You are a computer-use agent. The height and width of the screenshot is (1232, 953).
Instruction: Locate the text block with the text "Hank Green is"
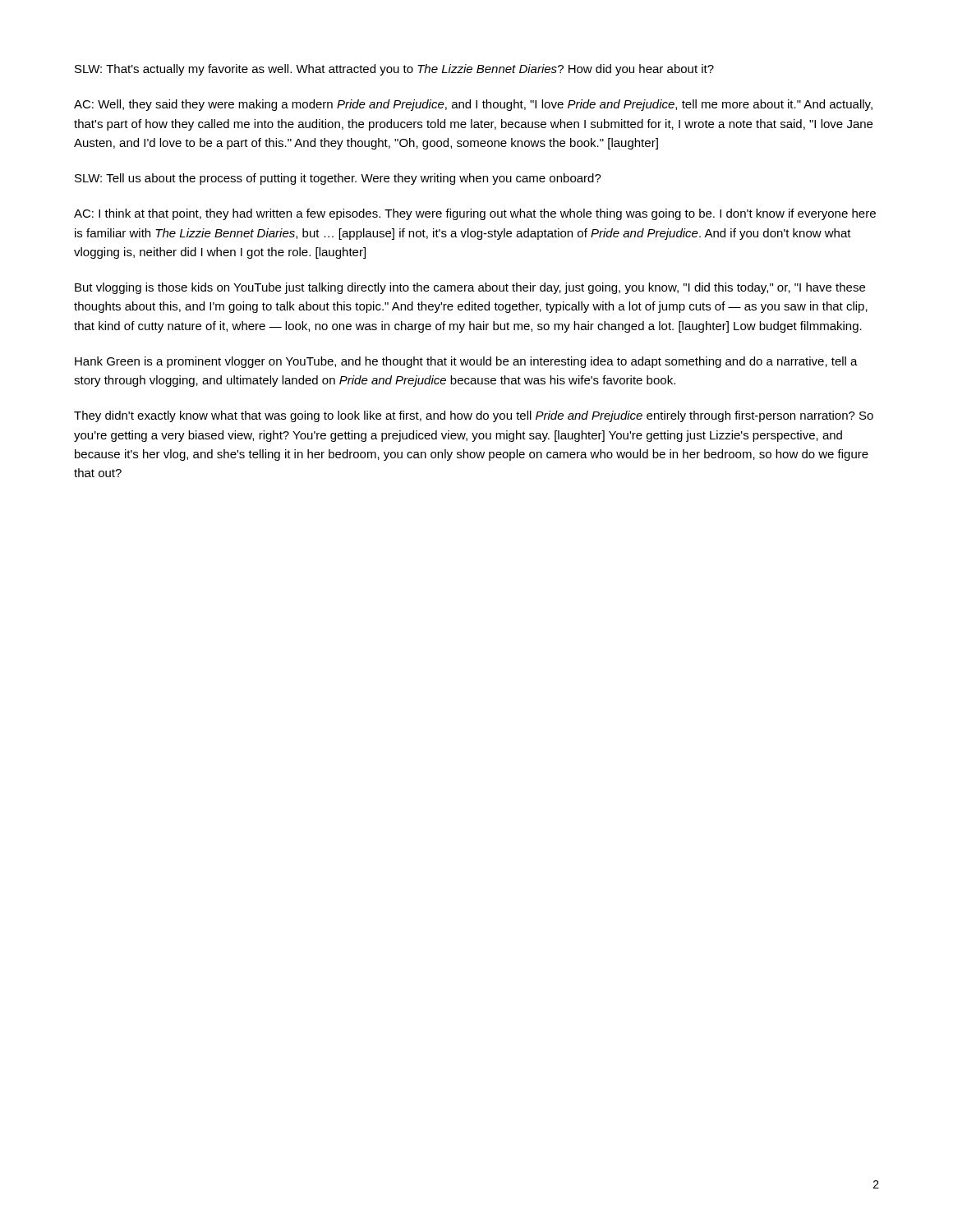[x=466, y=370]
